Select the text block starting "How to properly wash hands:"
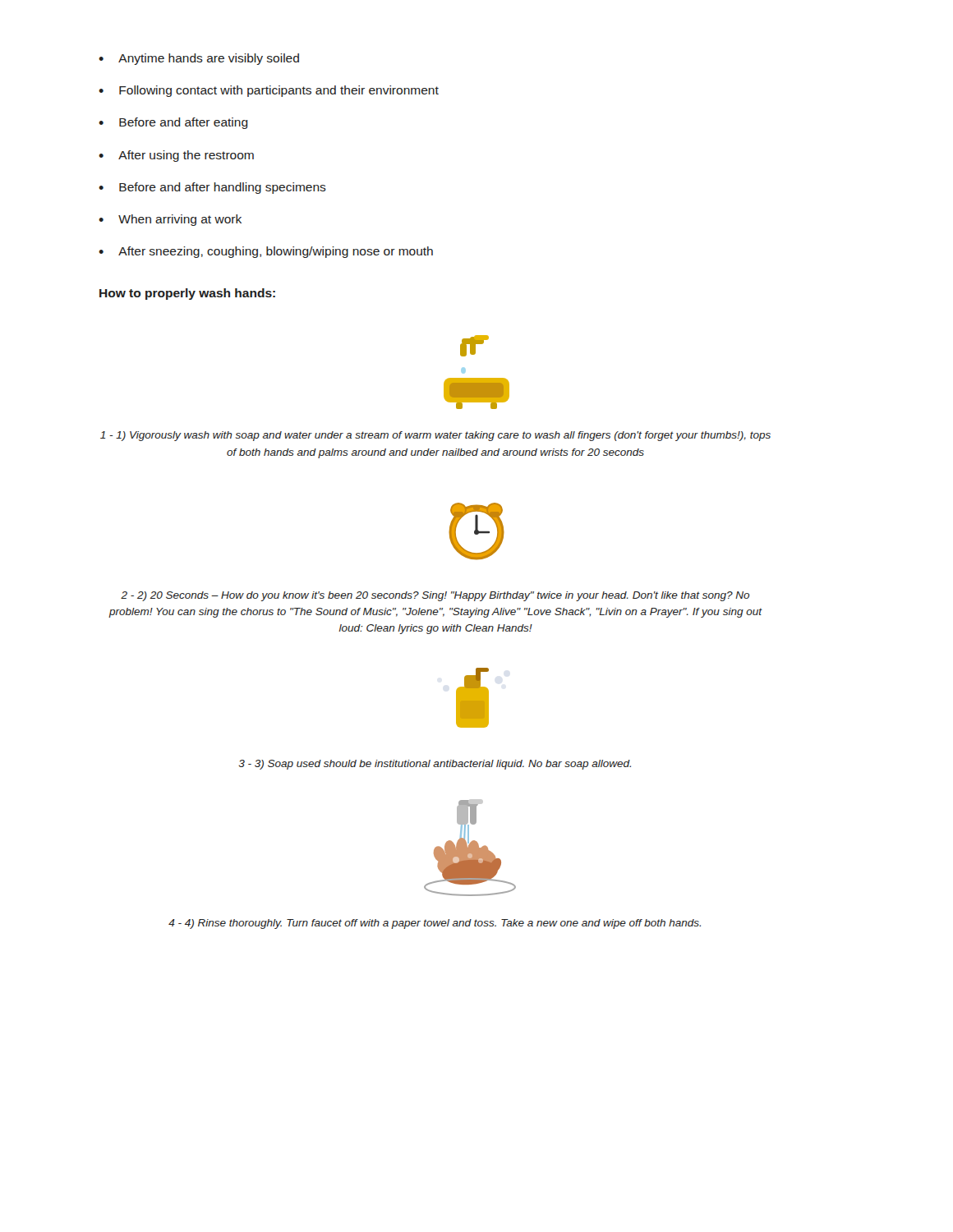953x1232 pixels. 187,293
